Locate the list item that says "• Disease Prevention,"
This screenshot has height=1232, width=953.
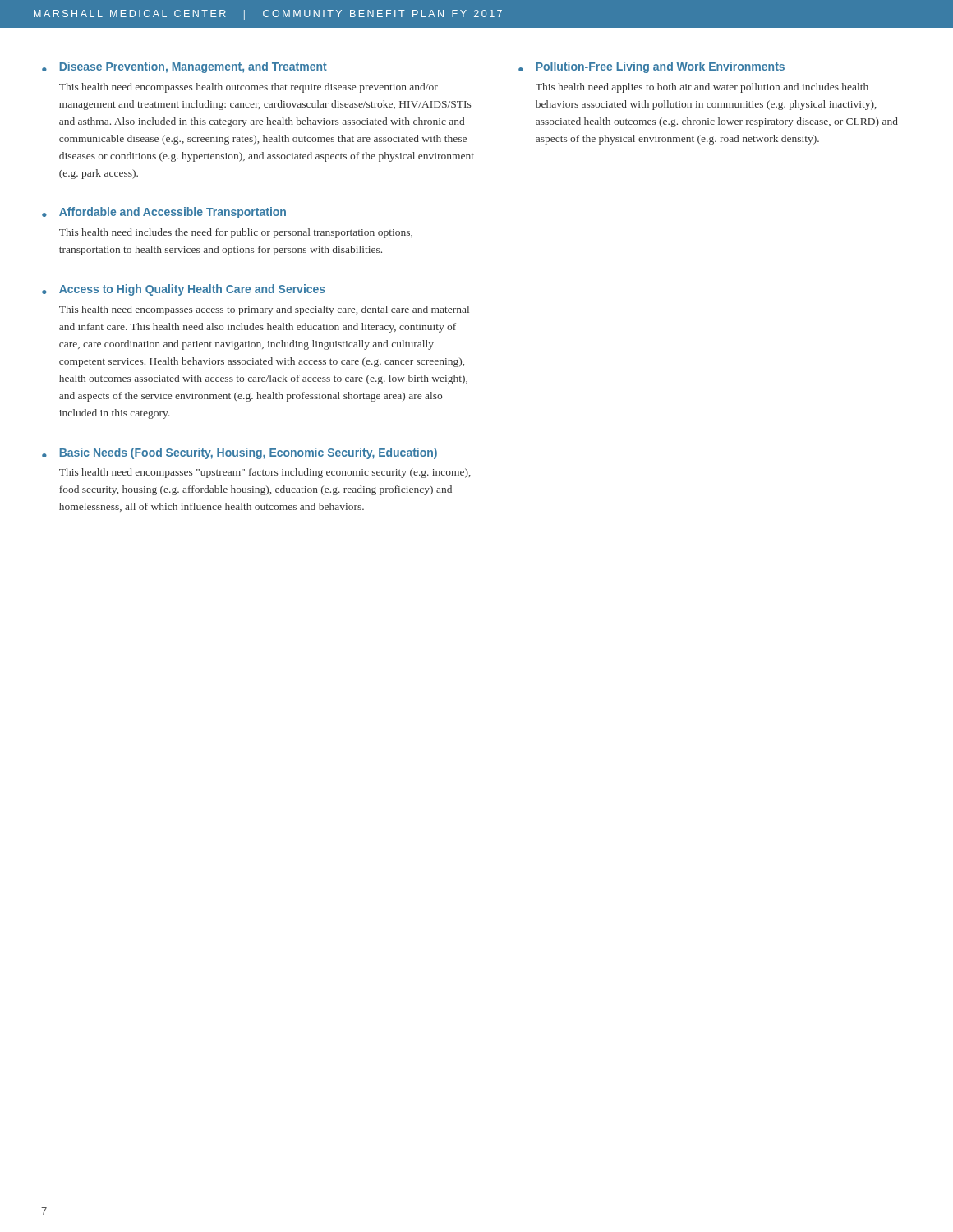[x=259, y=120]
